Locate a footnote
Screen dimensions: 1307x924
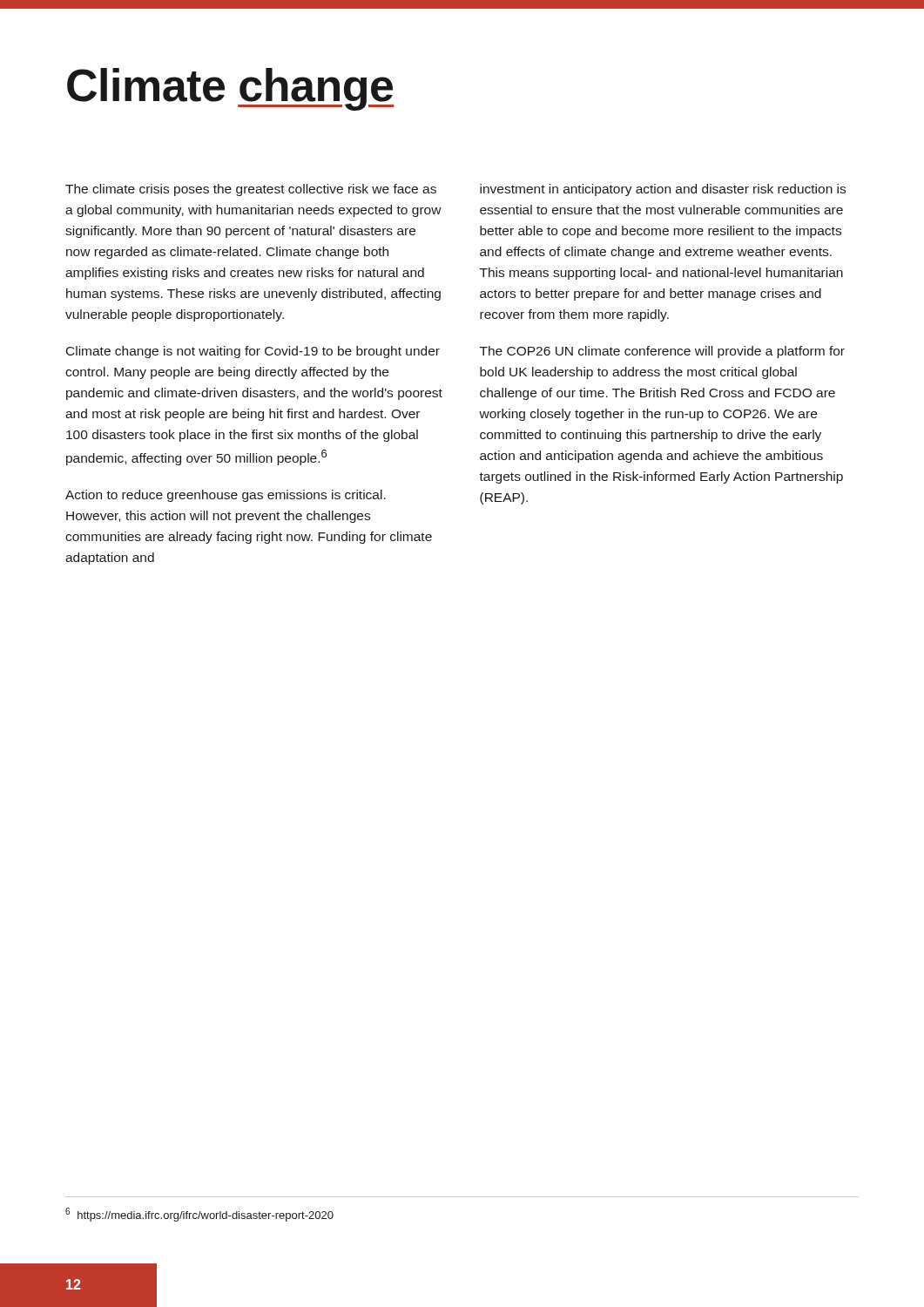[462, 1215]
